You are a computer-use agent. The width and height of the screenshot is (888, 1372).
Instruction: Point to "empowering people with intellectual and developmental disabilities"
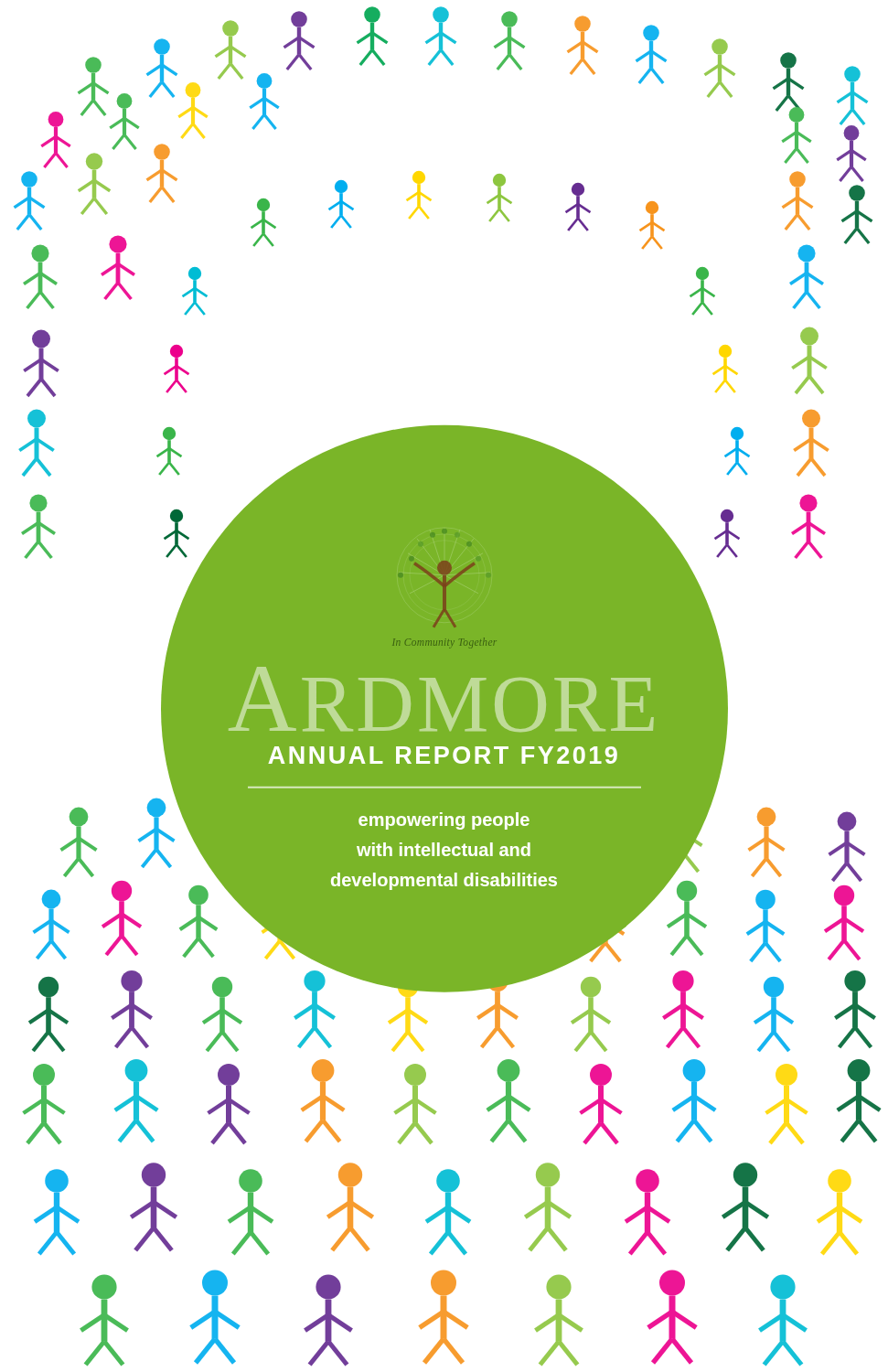click(x=444, y=850)
